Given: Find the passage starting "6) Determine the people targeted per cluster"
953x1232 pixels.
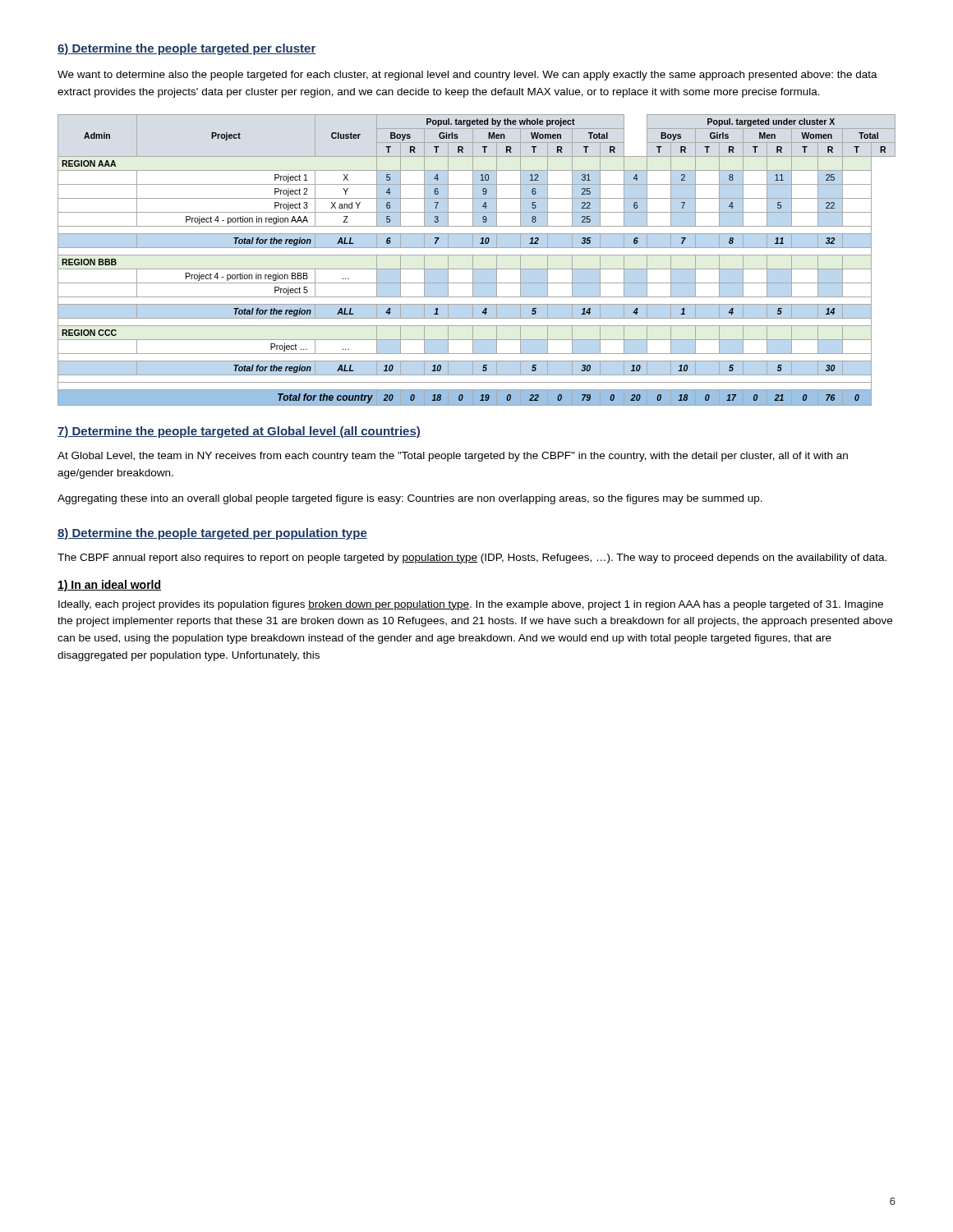Looking at the screenshot, I should [x=187, y=48].
